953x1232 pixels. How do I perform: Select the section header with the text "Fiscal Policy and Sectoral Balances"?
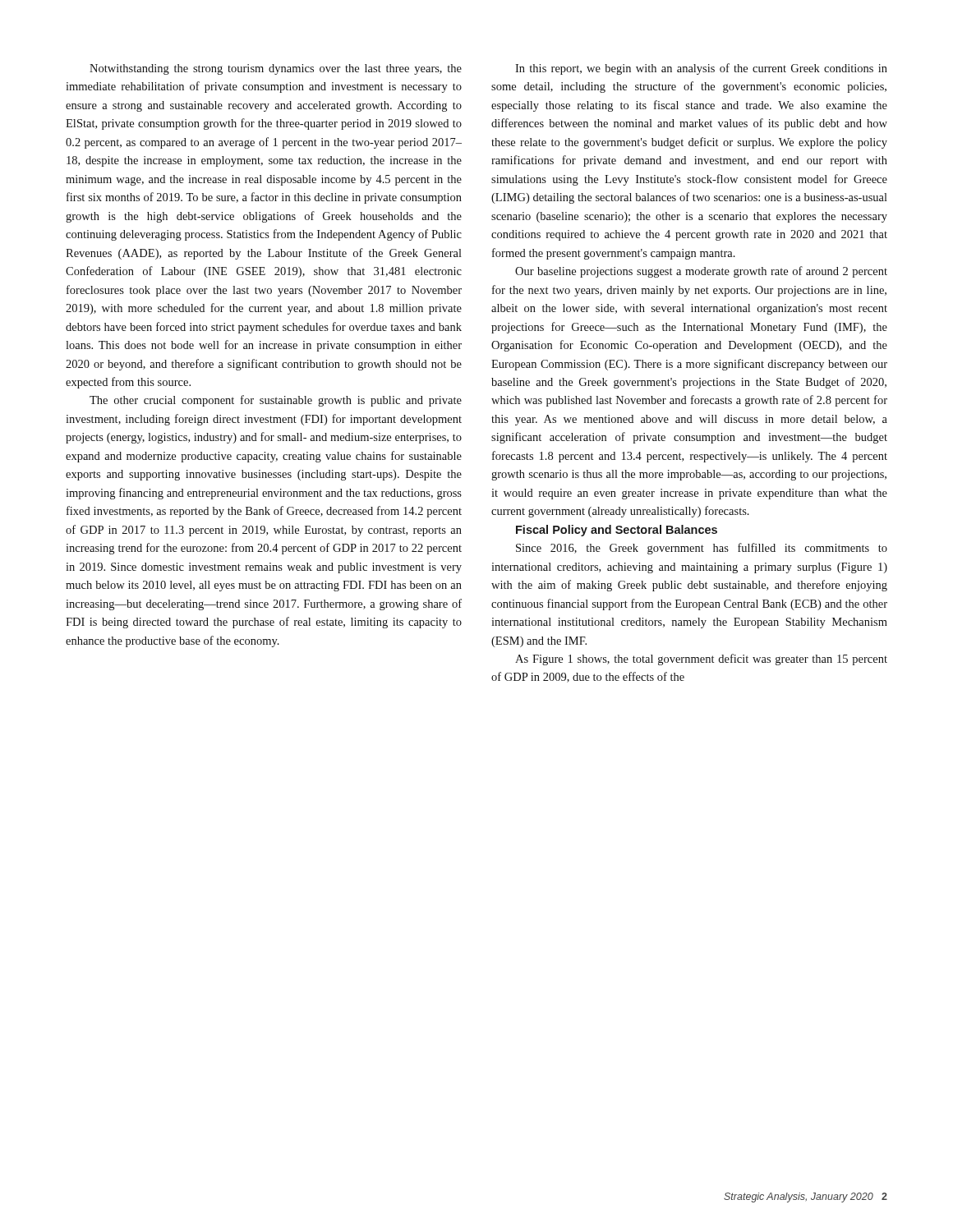coord(689,530)
